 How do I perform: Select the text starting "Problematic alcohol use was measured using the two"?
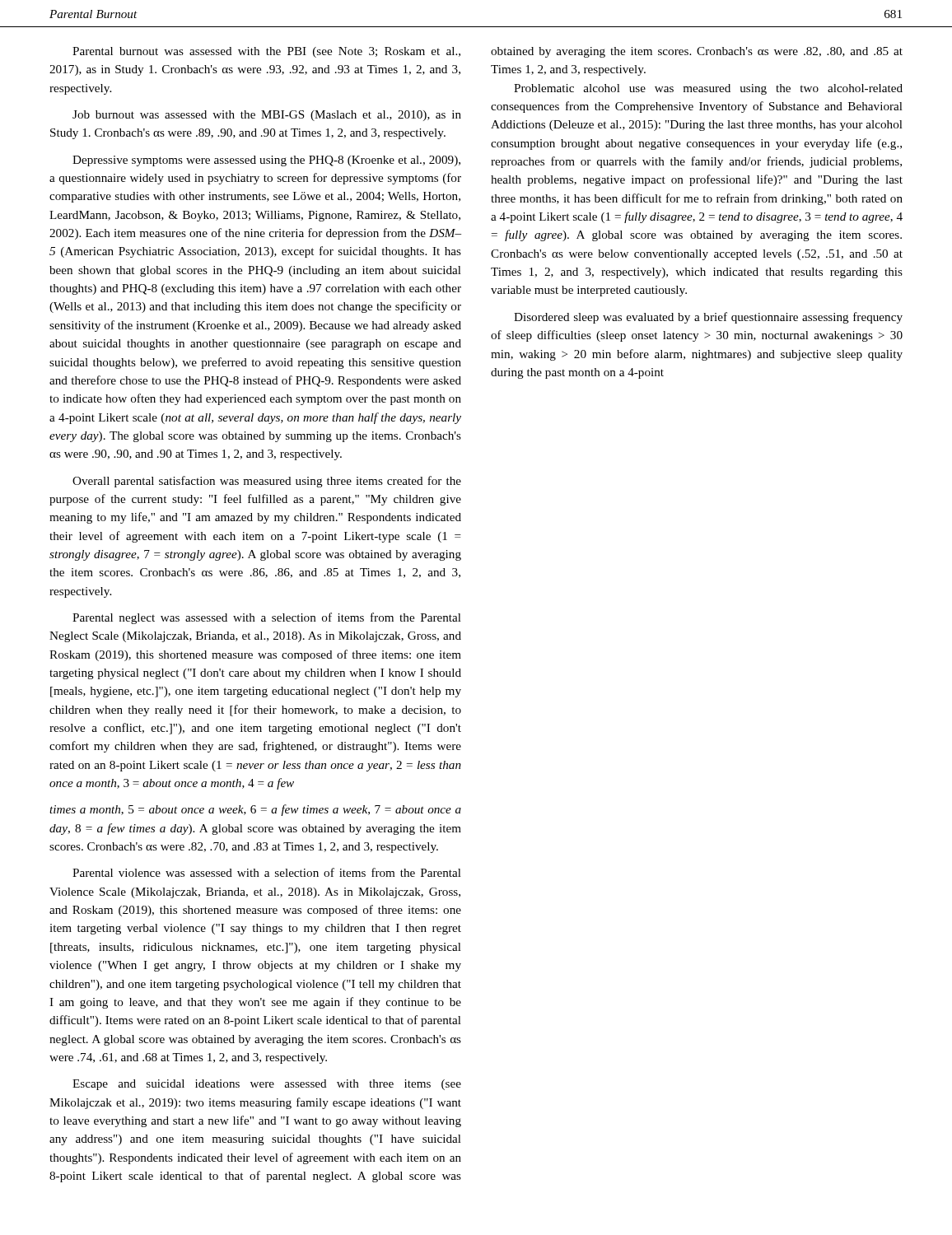click(x=697, y=189)
